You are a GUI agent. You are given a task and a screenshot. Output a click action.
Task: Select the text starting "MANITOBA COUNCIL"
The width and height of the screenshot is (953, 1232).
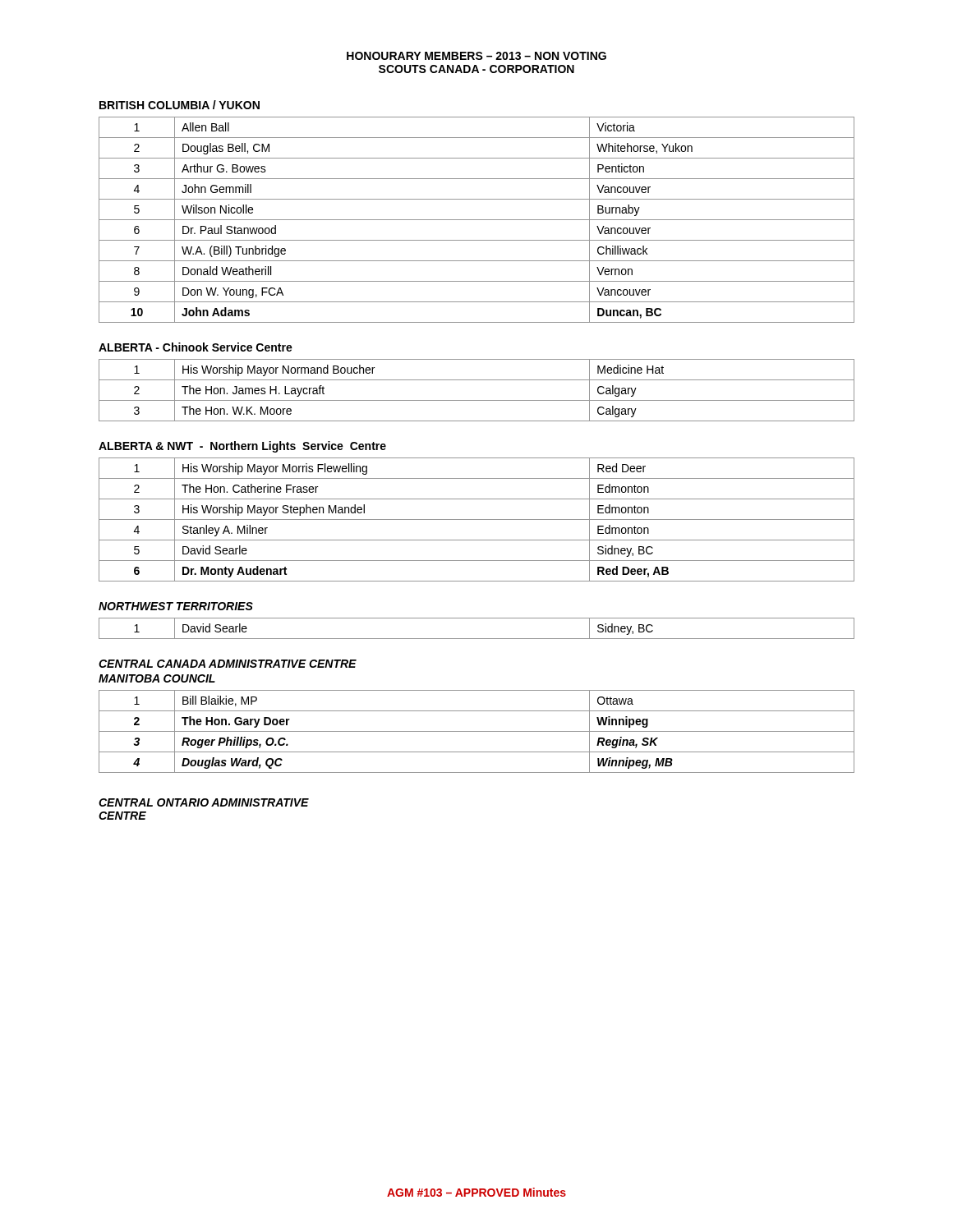tap(157, 678)
